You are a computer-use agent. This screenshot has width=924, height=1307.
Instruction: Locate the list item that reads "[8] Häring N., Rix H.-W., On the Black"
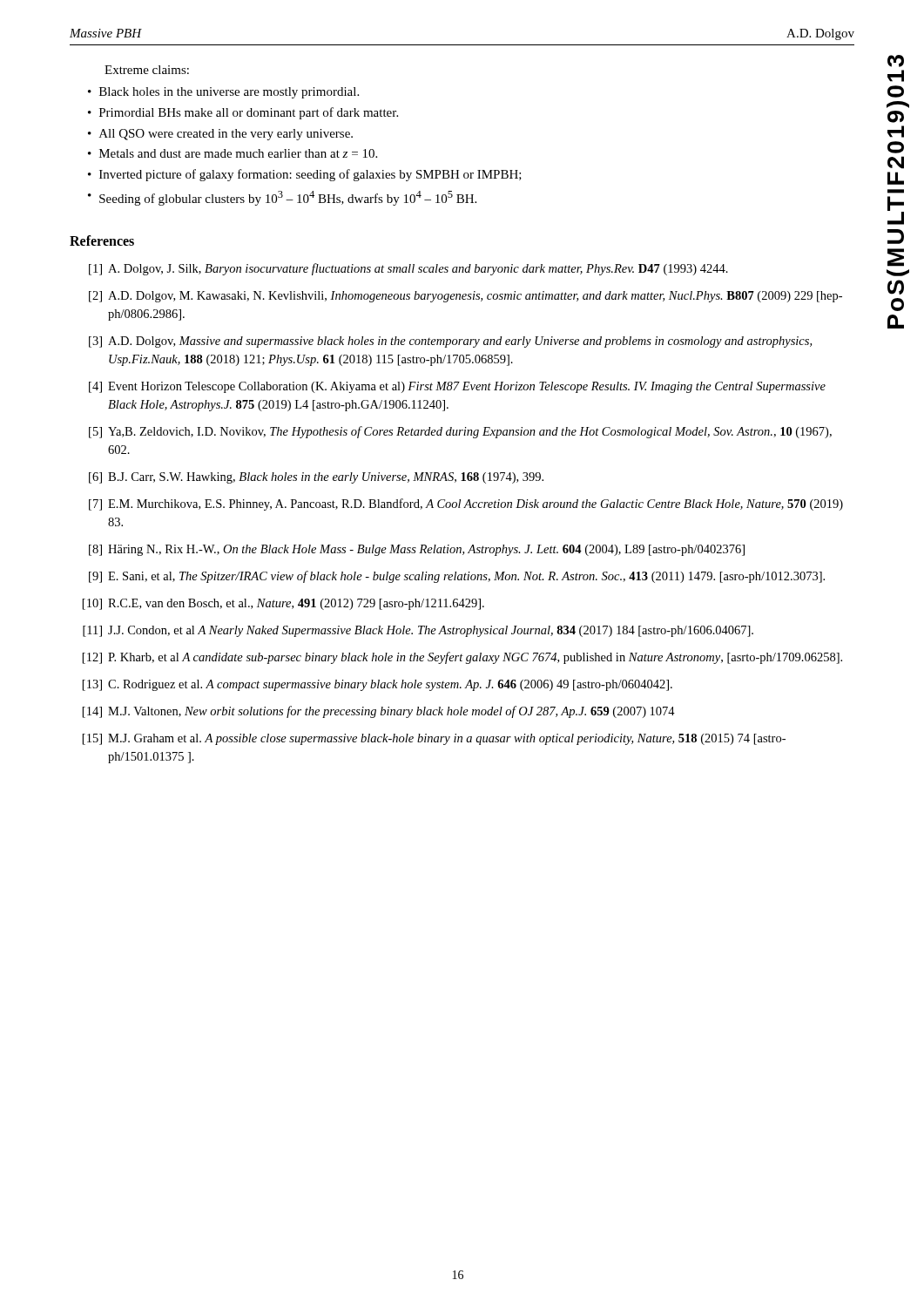point(458,549)
